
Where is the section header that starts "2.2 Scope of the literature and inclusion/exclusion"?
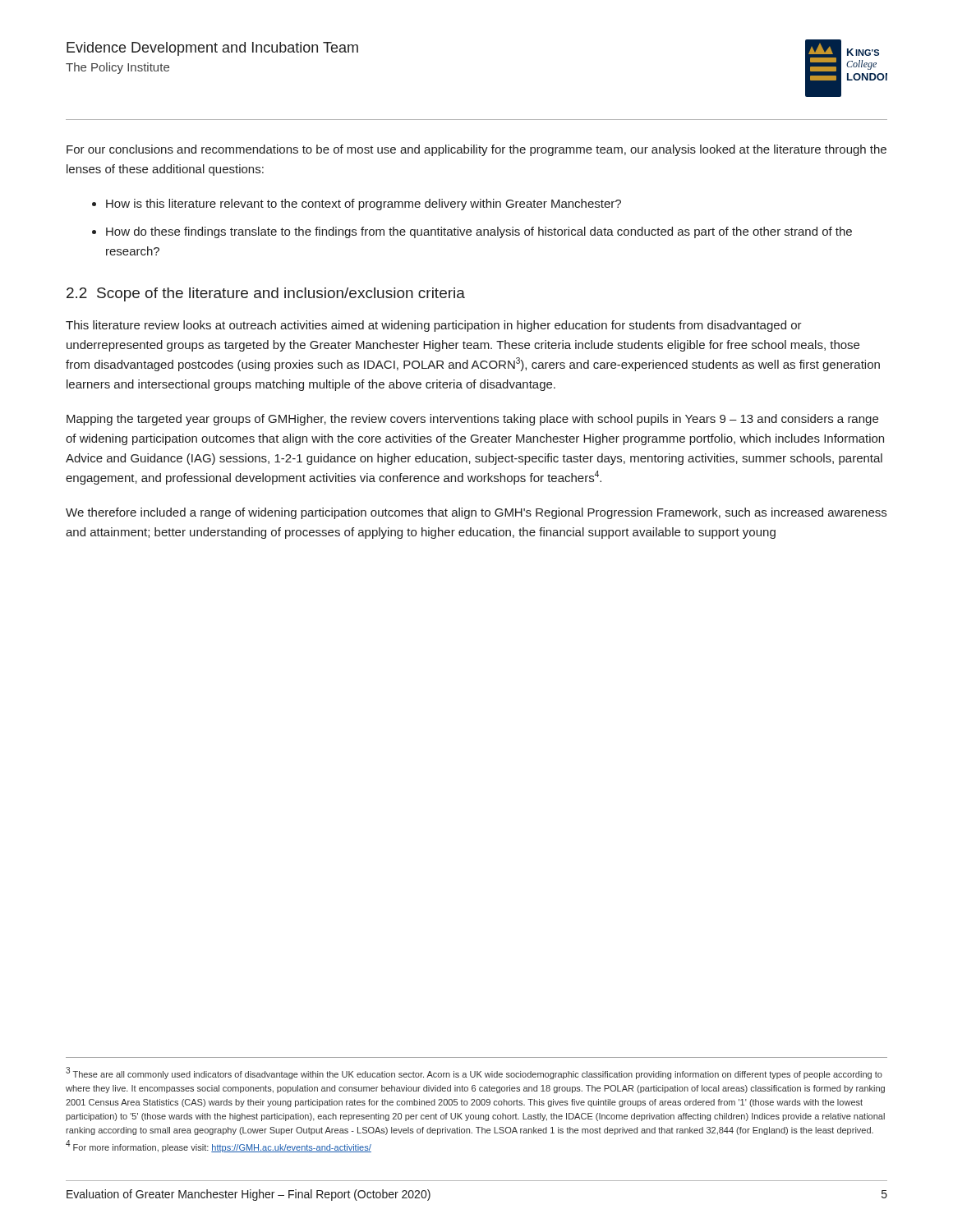(265, 293)
